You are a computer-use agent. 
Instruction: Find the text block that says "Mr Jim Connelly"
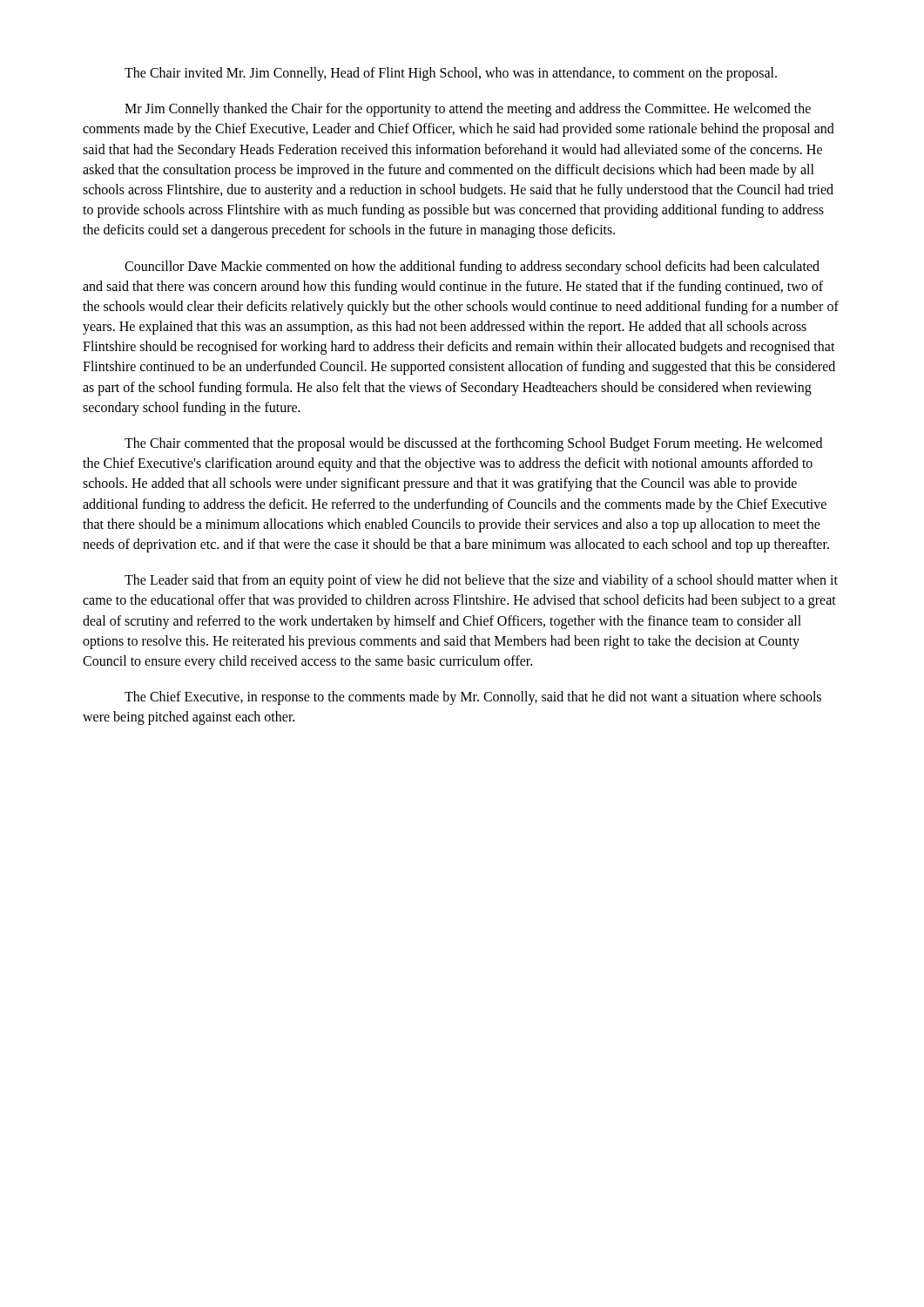(458, 169)
